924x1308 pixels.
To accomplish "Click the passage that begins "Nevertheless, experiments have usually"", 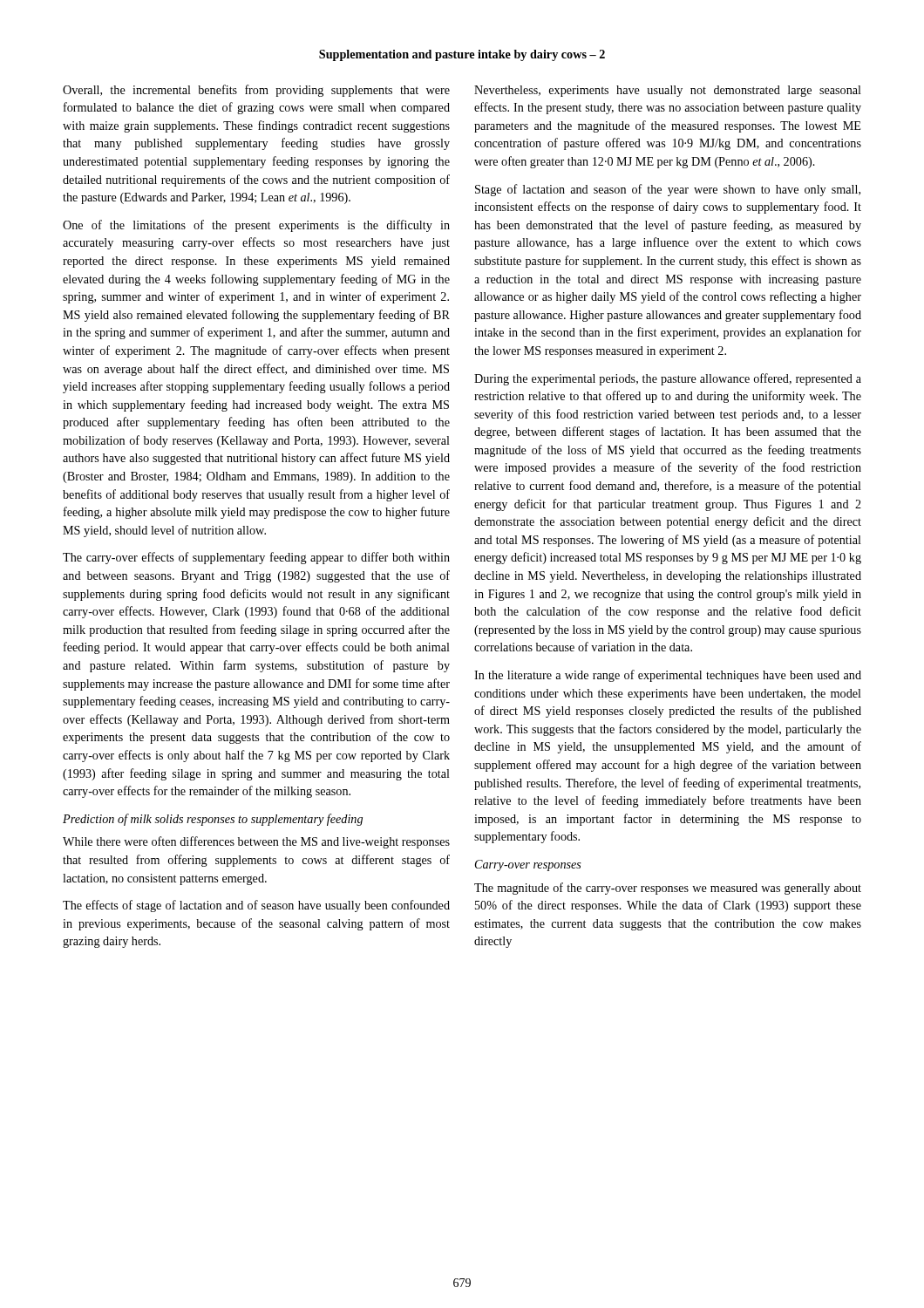I will tap(668, 126).
